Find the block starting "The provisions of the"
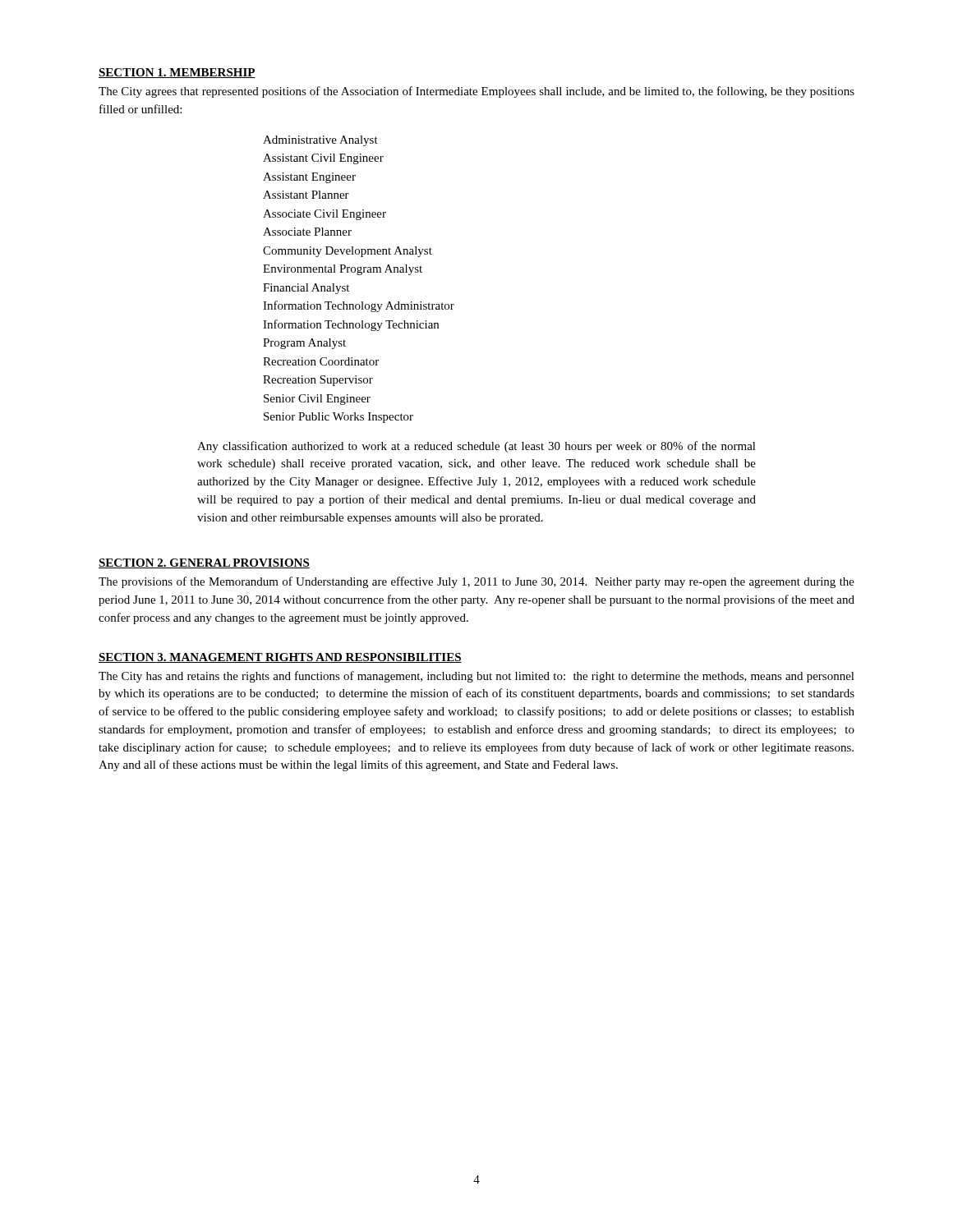 [476, 600]
